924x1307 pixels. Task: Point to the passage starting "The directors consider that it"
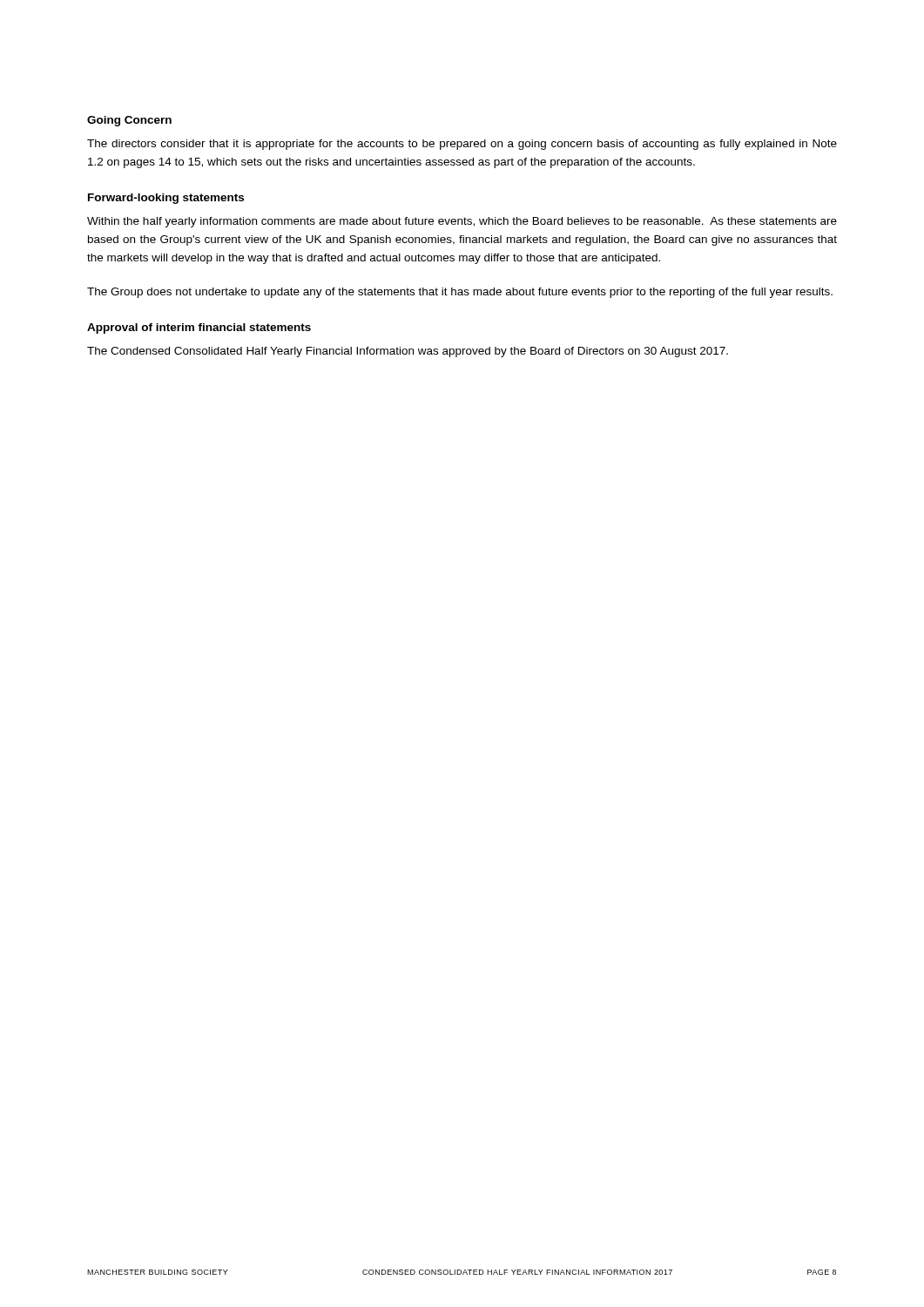[462, 152]
